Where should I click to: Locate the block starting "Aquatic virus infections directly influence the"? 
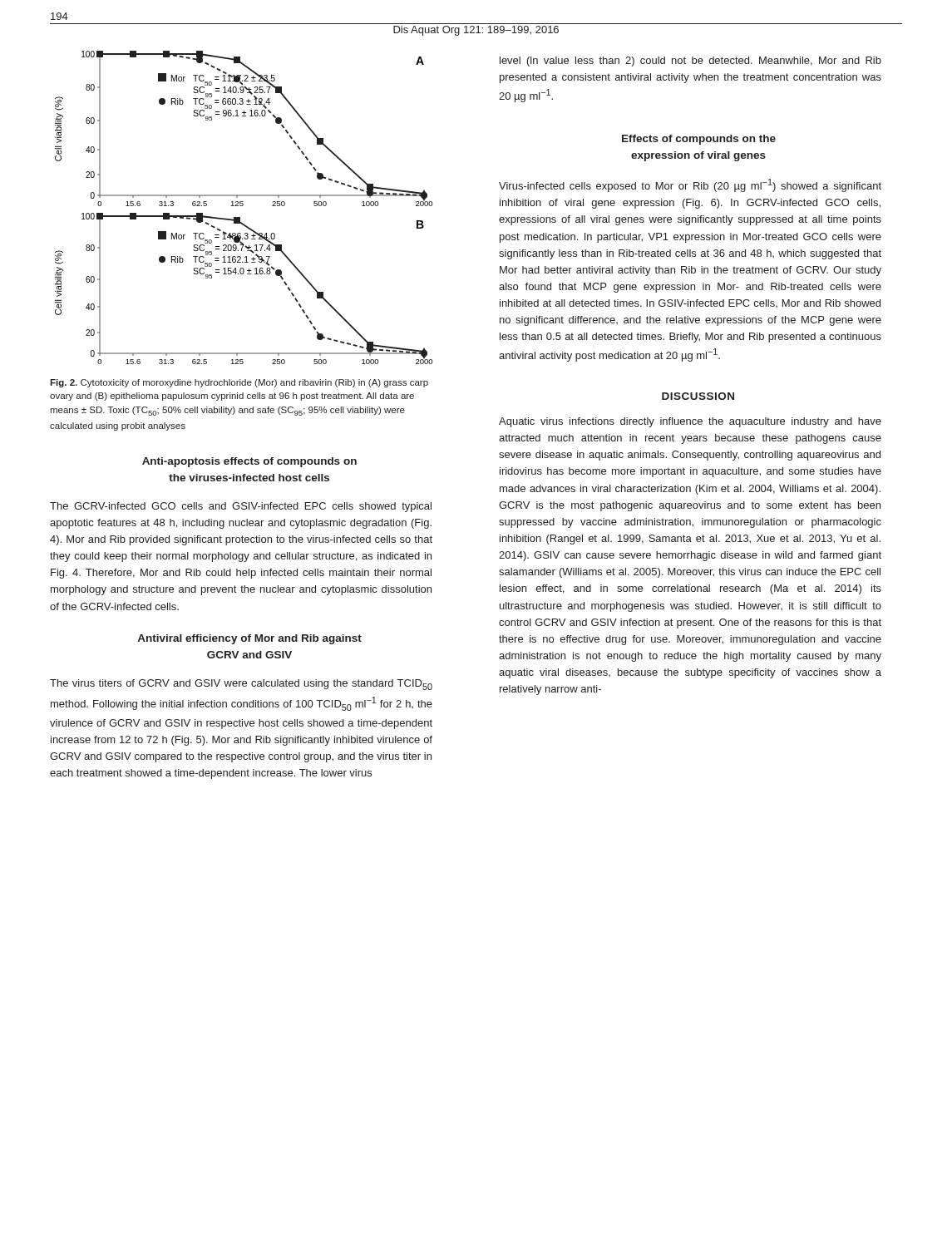tap(690, 555)
